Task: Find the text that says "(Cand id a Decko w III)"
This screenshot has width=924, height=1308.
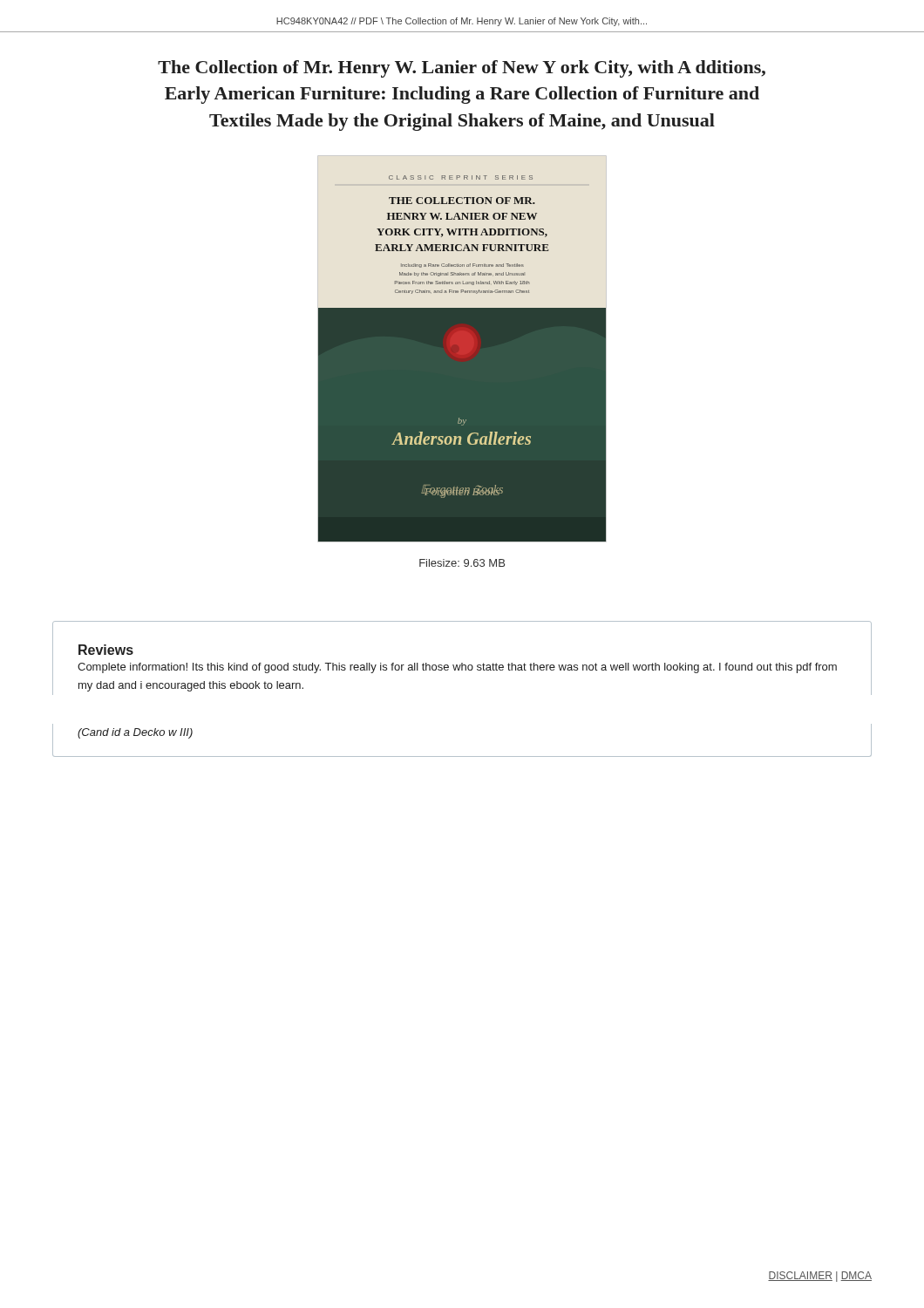Action: pos(135,732)
